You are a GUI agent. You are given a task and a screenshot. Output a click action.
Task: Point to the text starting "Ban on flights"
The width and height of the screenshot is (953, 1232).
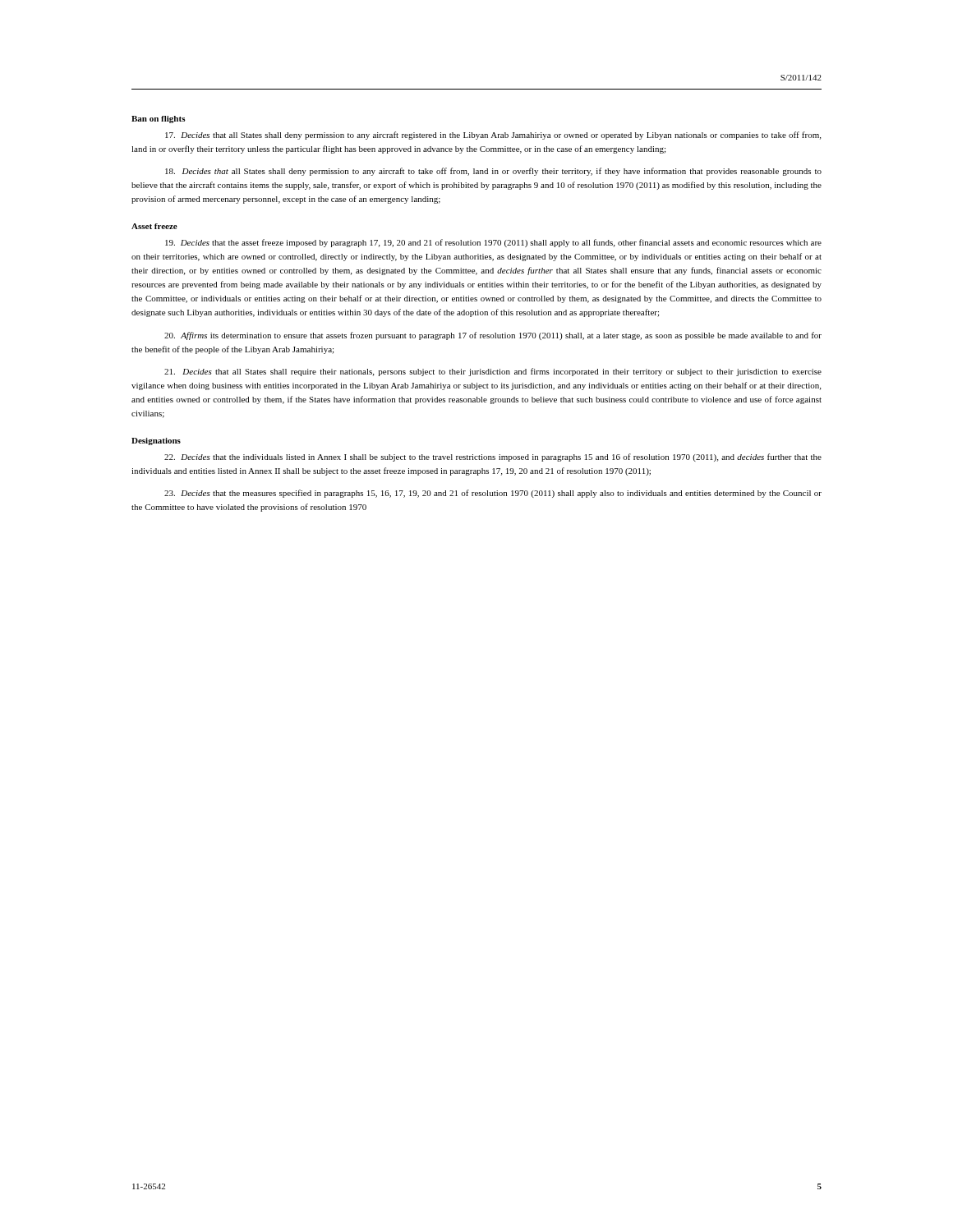coord(158,118)
